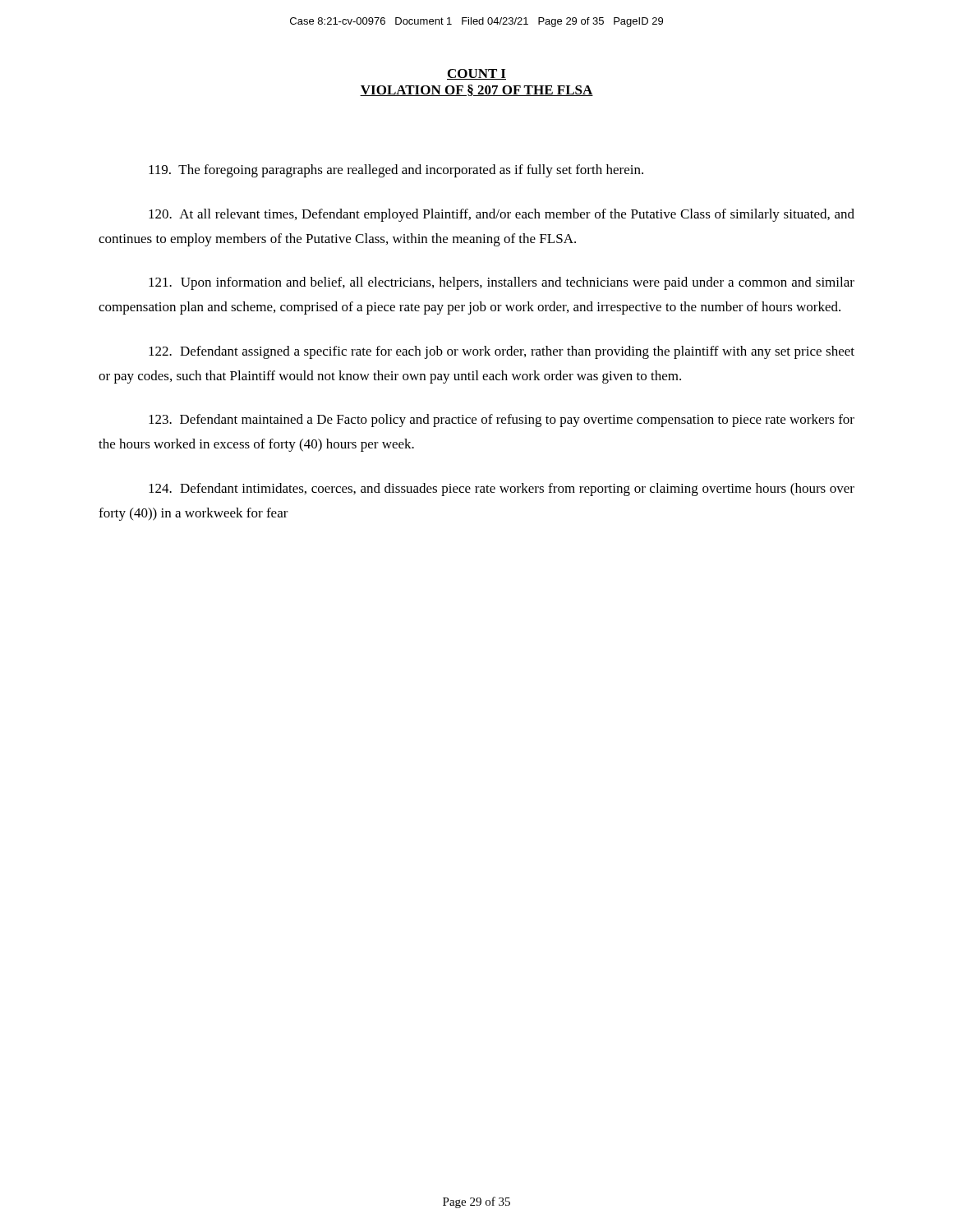Point to the title beginning "COUNT I VIOLATION OF §"

coord(476,82)
